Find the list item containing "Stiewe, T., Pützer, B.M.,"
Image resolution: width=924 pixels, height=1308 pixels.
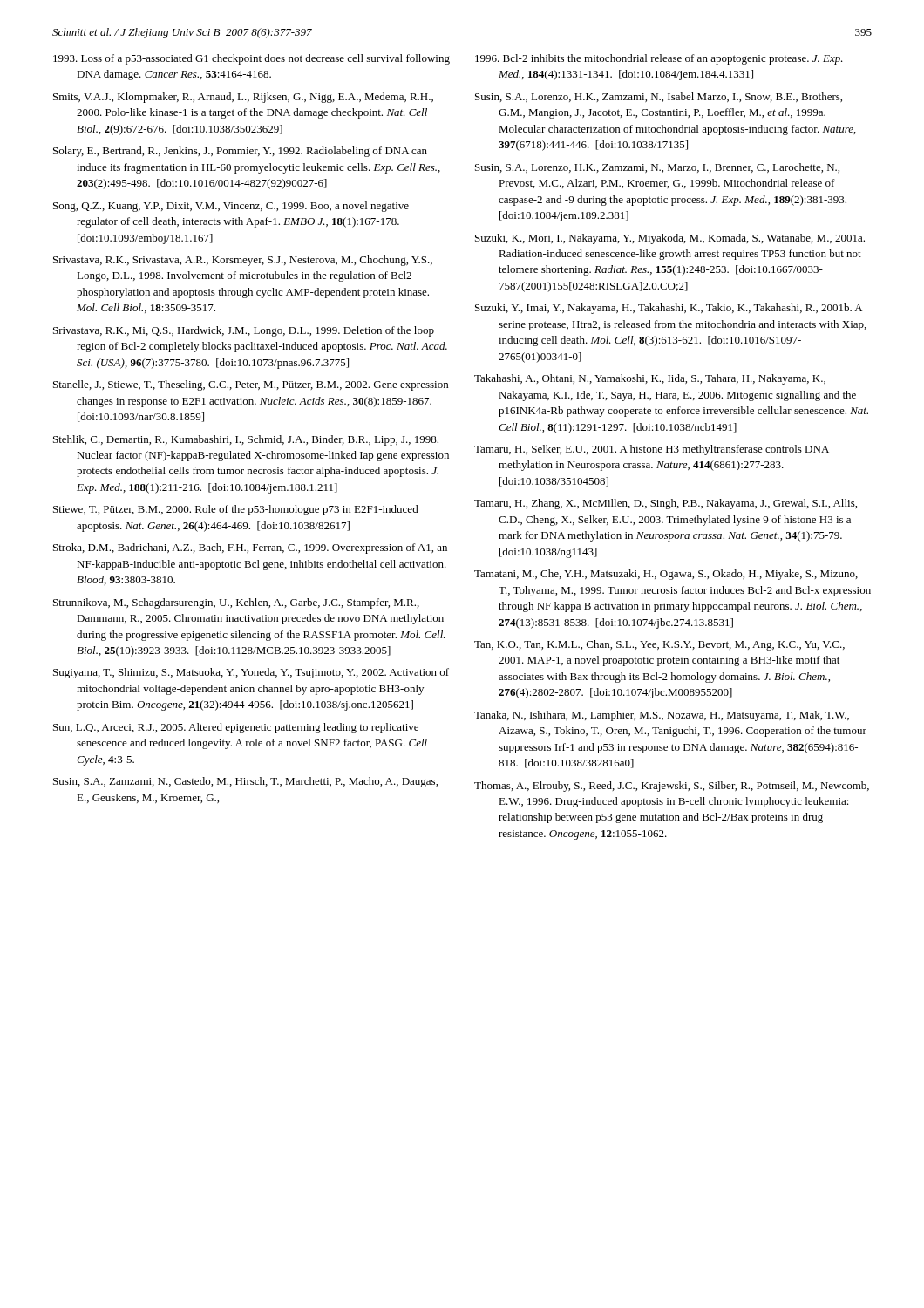235,517
